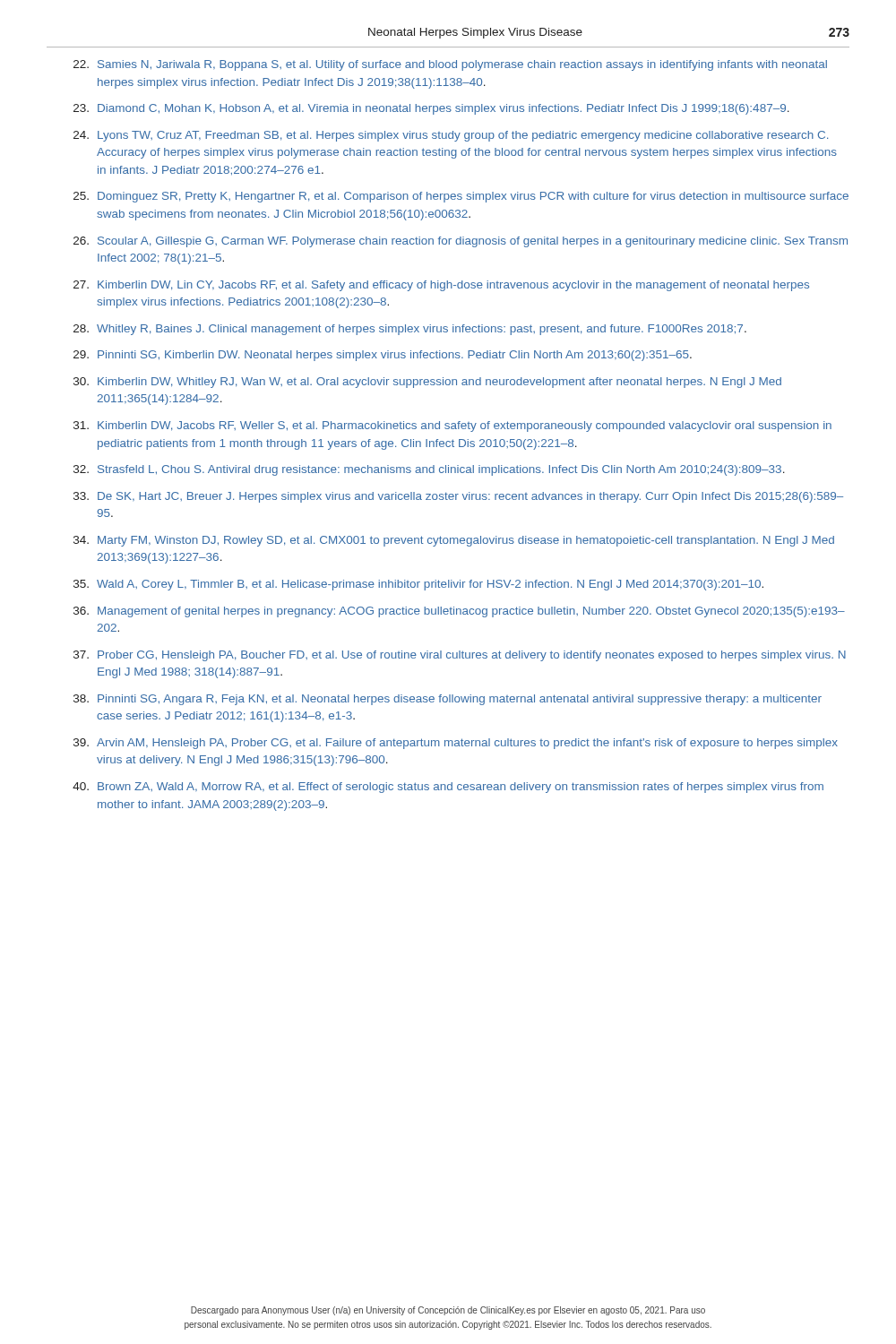Navigate to the block starting "26. Scoular A,"
The image size is (896, 1344).
tap(455, 249)
